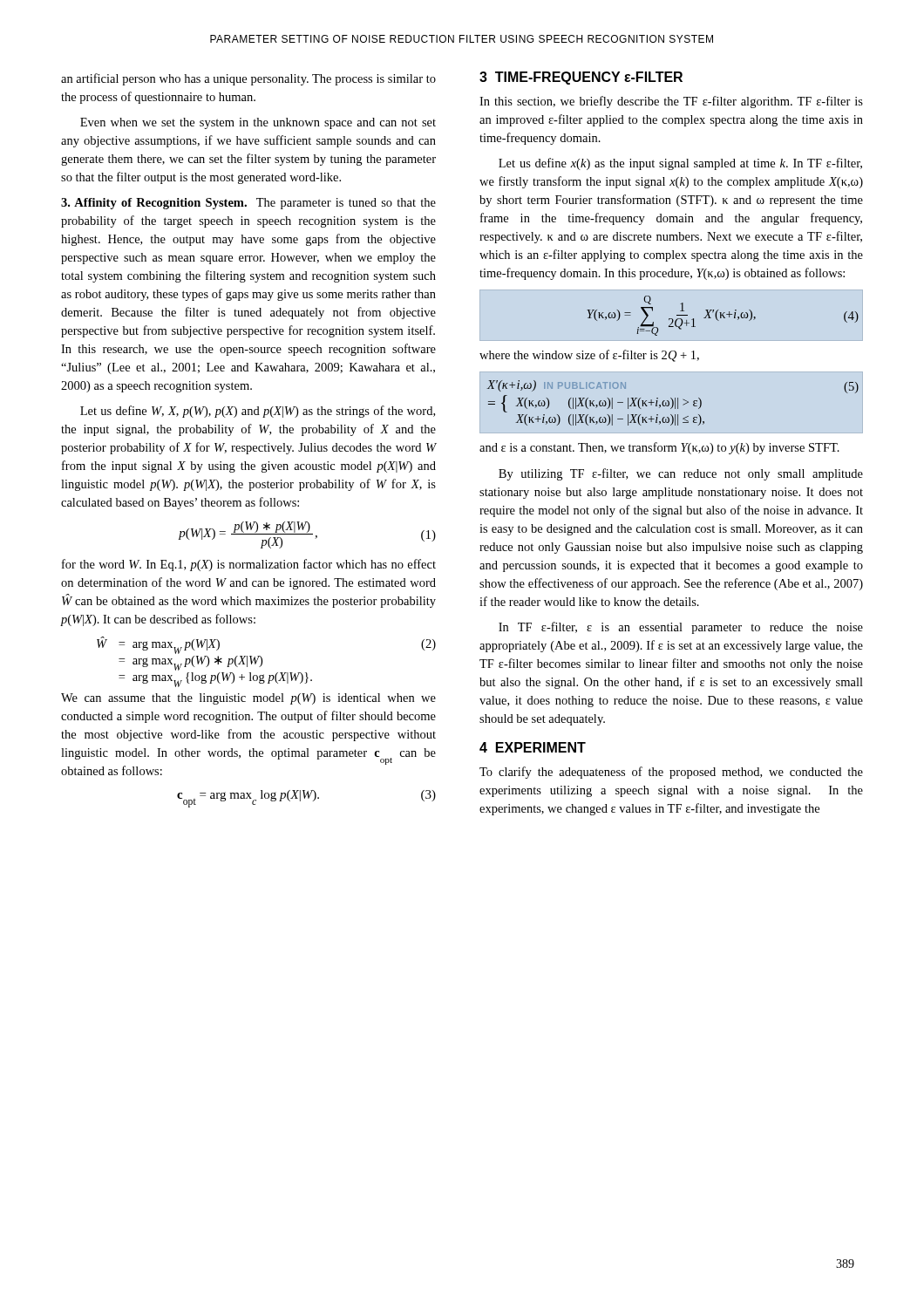924x1308 pixels.
Task: Locate the formula that opens with "X′(κ+i,ω) IN PUBLICATION (5) ="
Action: 671,403
